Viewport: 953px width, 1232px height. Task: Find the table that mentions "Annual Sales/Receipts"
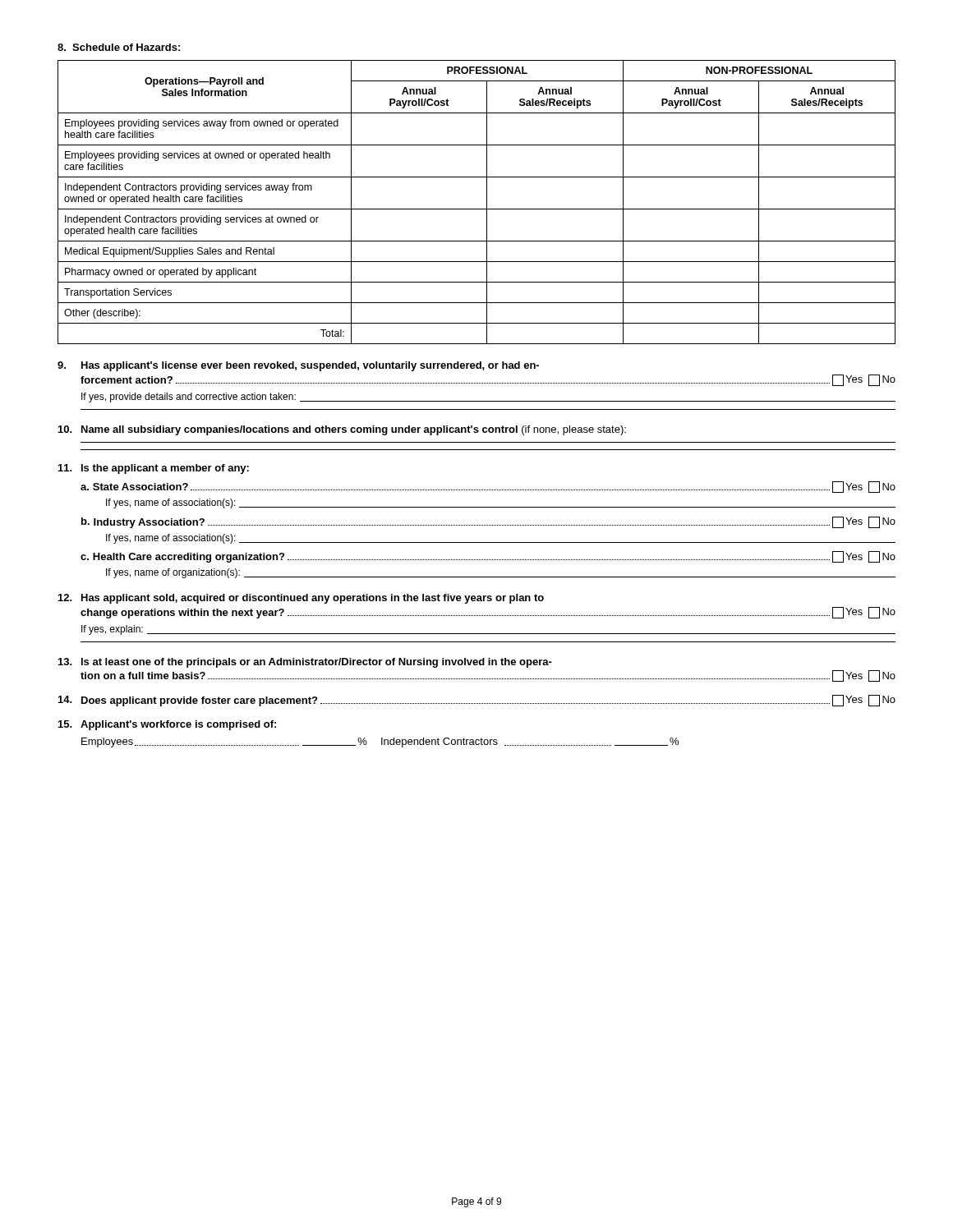click(x=476, y=202)
